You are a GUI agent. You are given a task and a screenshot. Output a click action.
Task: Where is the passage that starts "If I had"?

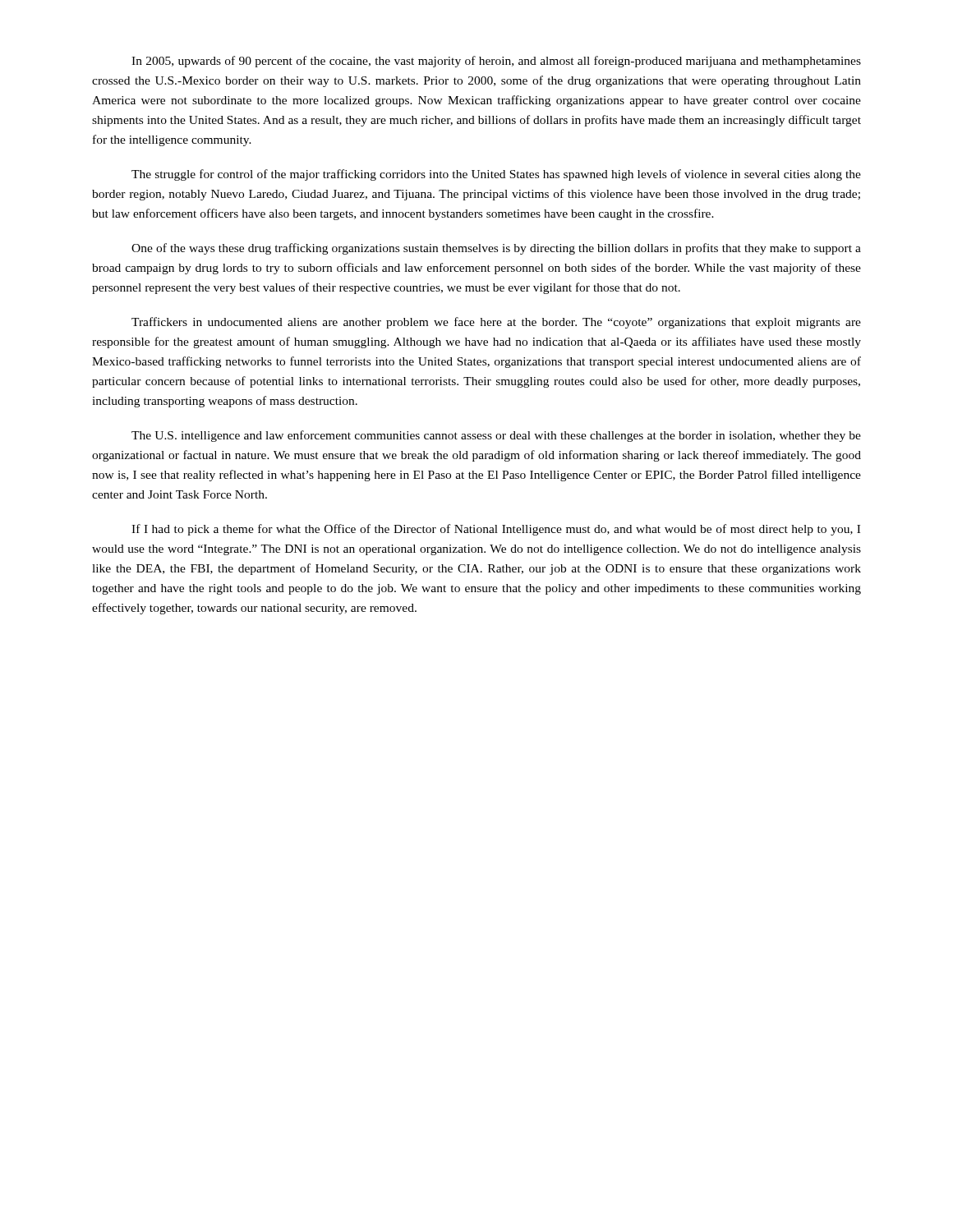476,568
